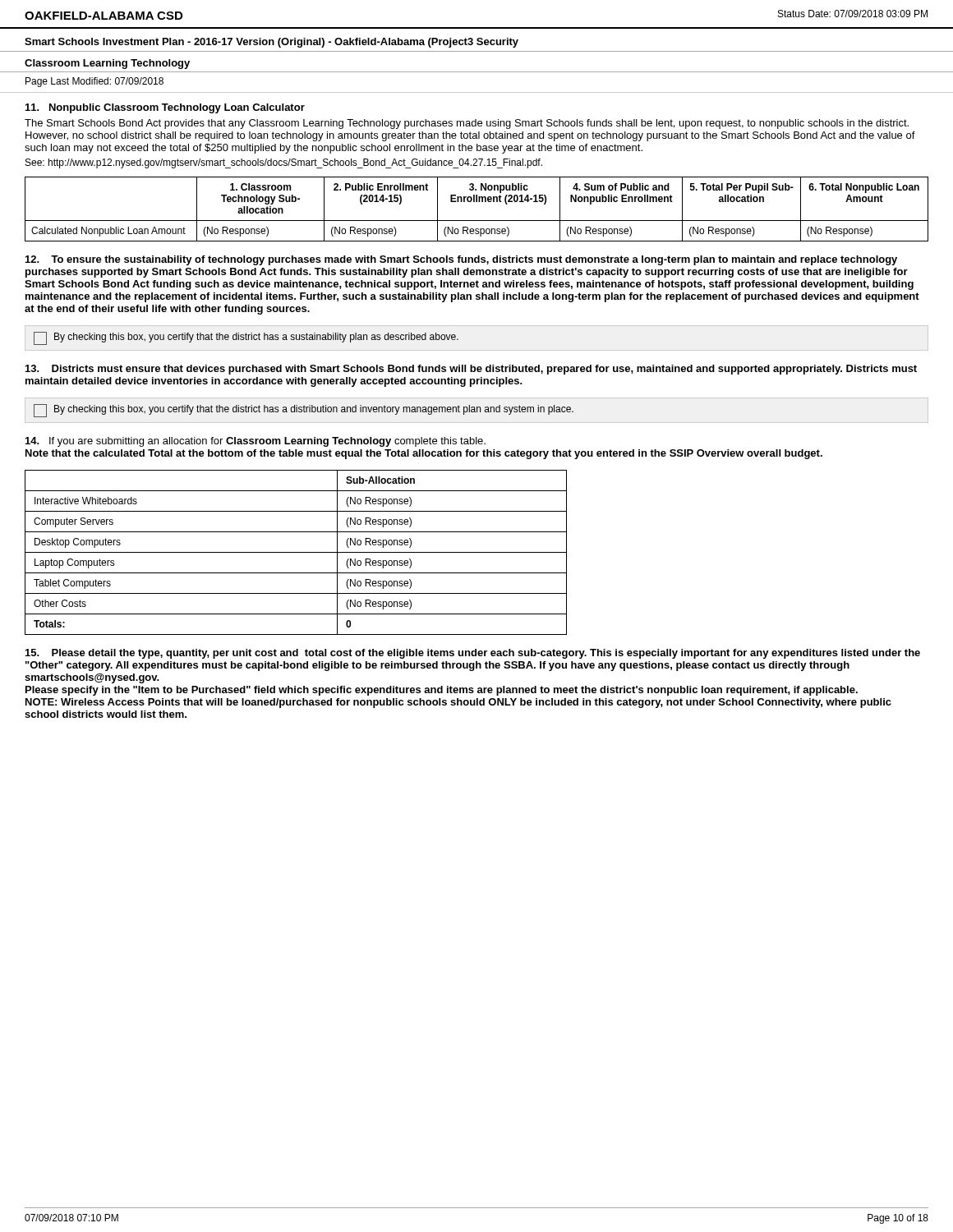This screenshot has width=953, height=1232.
Task: Click on the text block that reads "The Smart Schools Bond Act provides that"
Action: click(476, 143)
